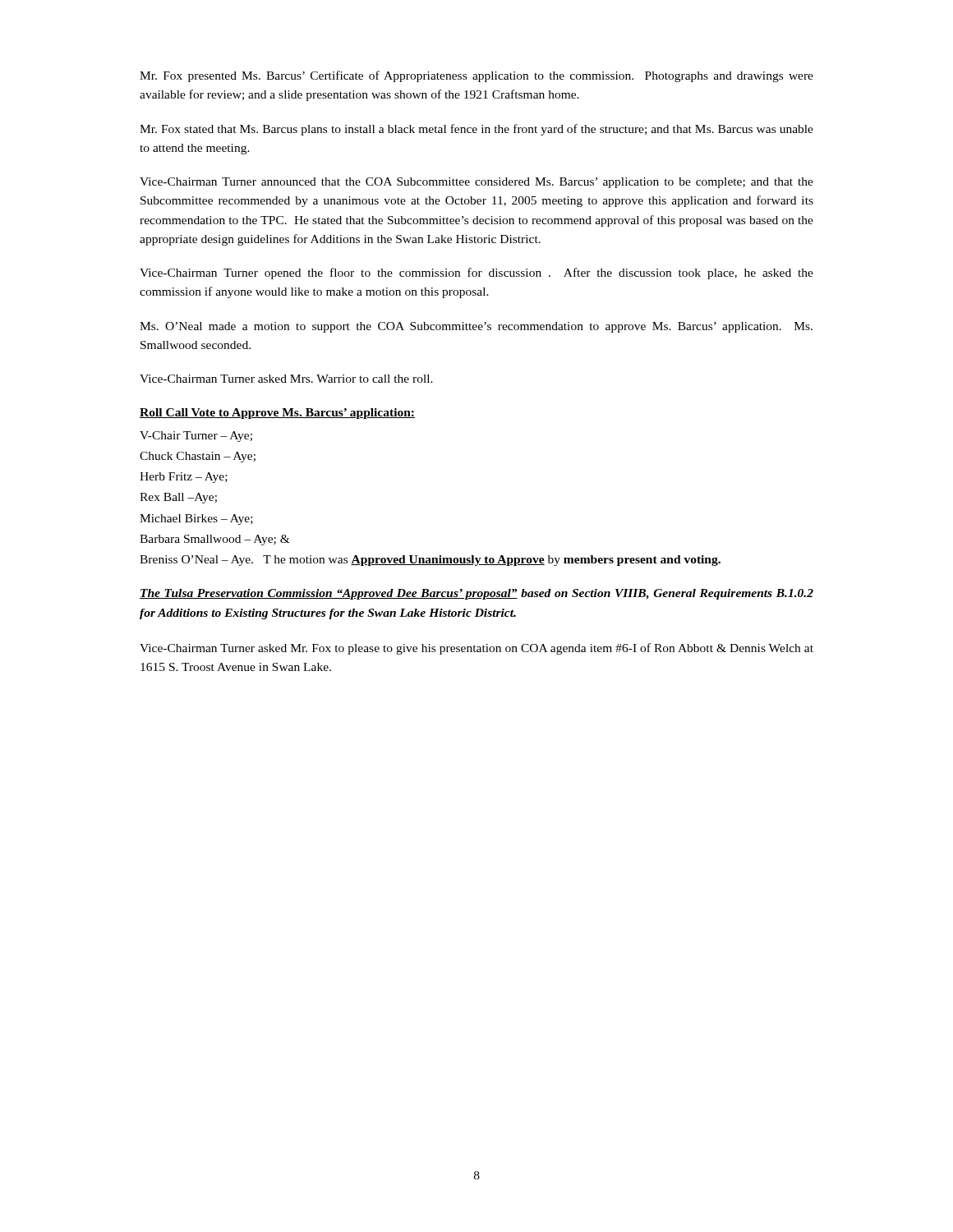This screenshot has height=1232, width=953.
Task: Locate the text block starting "Herb Fritz – Aye;"
Action: [184, 476]
